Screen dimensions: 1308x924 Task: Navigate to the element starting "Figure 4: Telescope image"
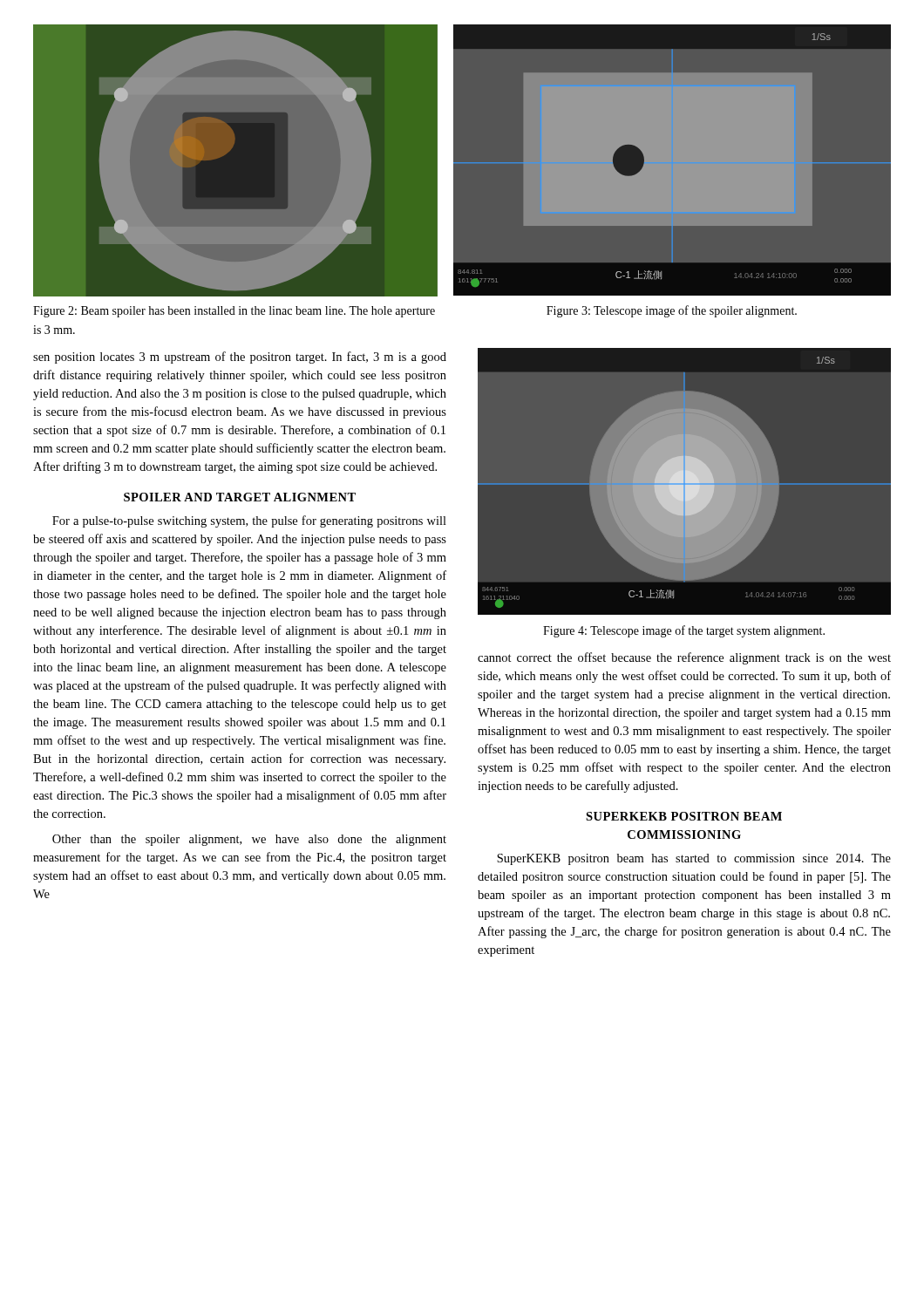coord(684,631)
